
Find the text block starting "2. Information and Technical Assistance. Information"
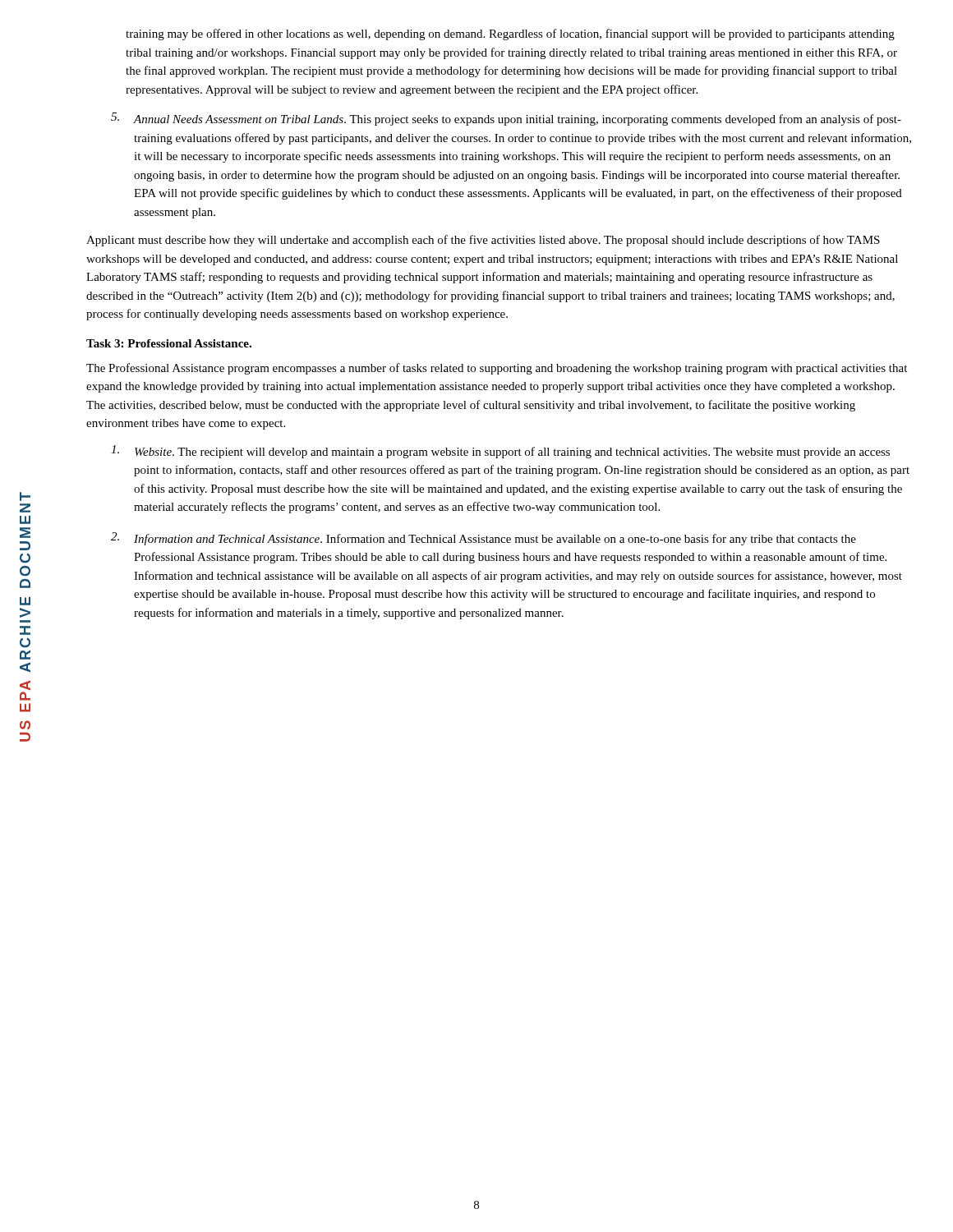pyautogui.click(x=511, y=576)
